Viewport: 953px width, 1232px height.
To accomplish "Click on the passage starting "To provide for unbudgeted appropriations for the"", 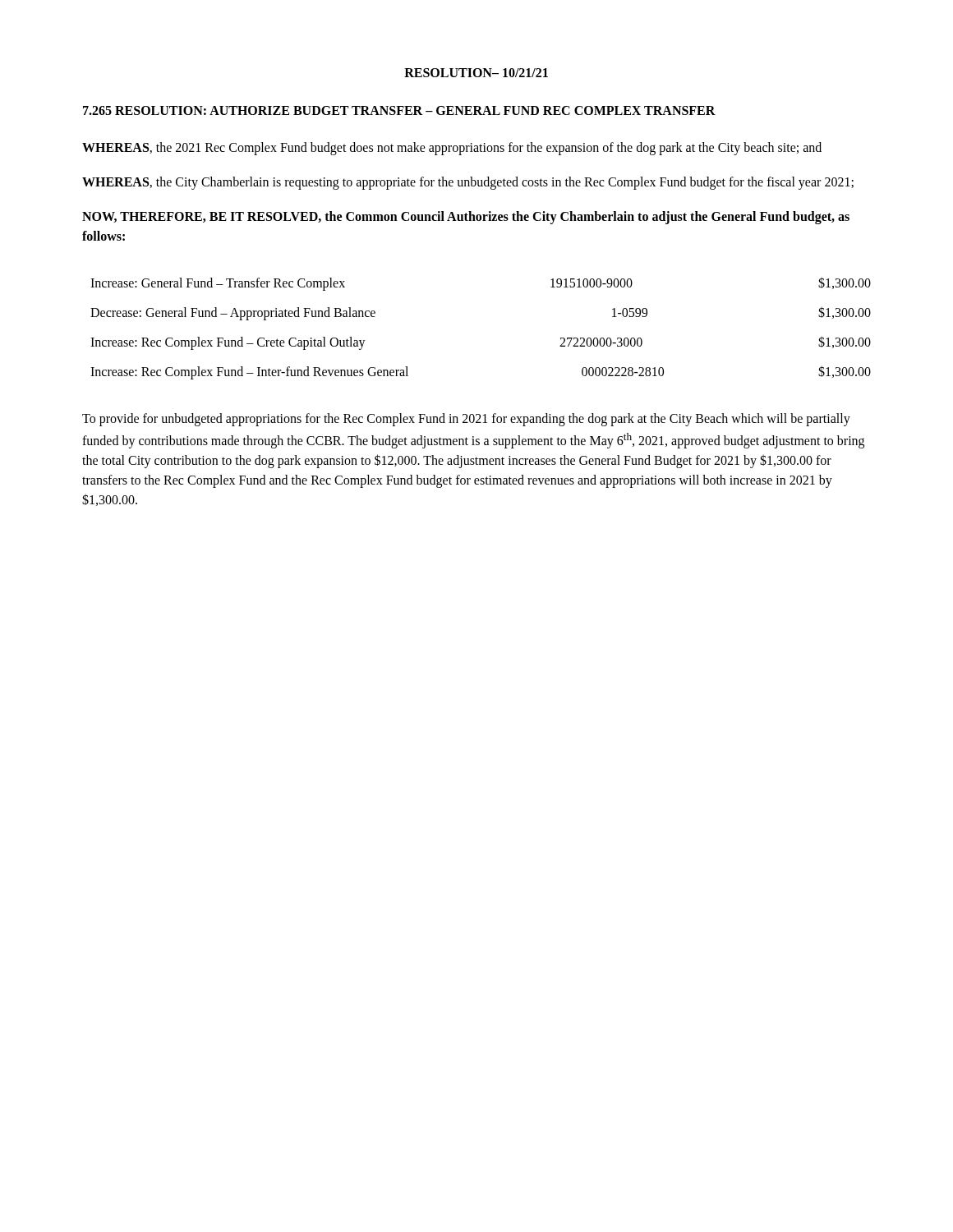I will coord(476,460).
